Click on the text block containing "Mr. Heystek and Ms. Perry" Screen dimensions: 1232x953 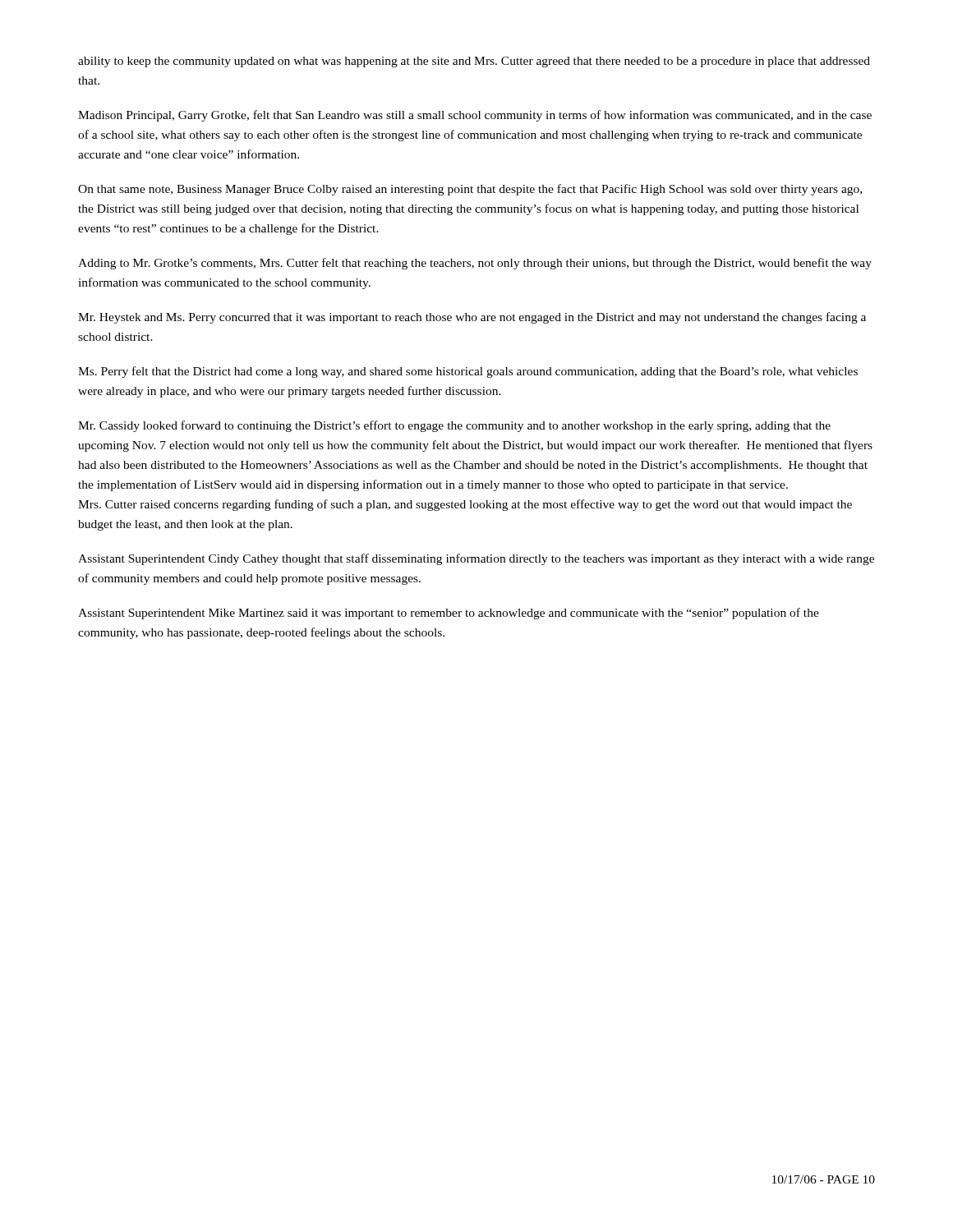472,327
